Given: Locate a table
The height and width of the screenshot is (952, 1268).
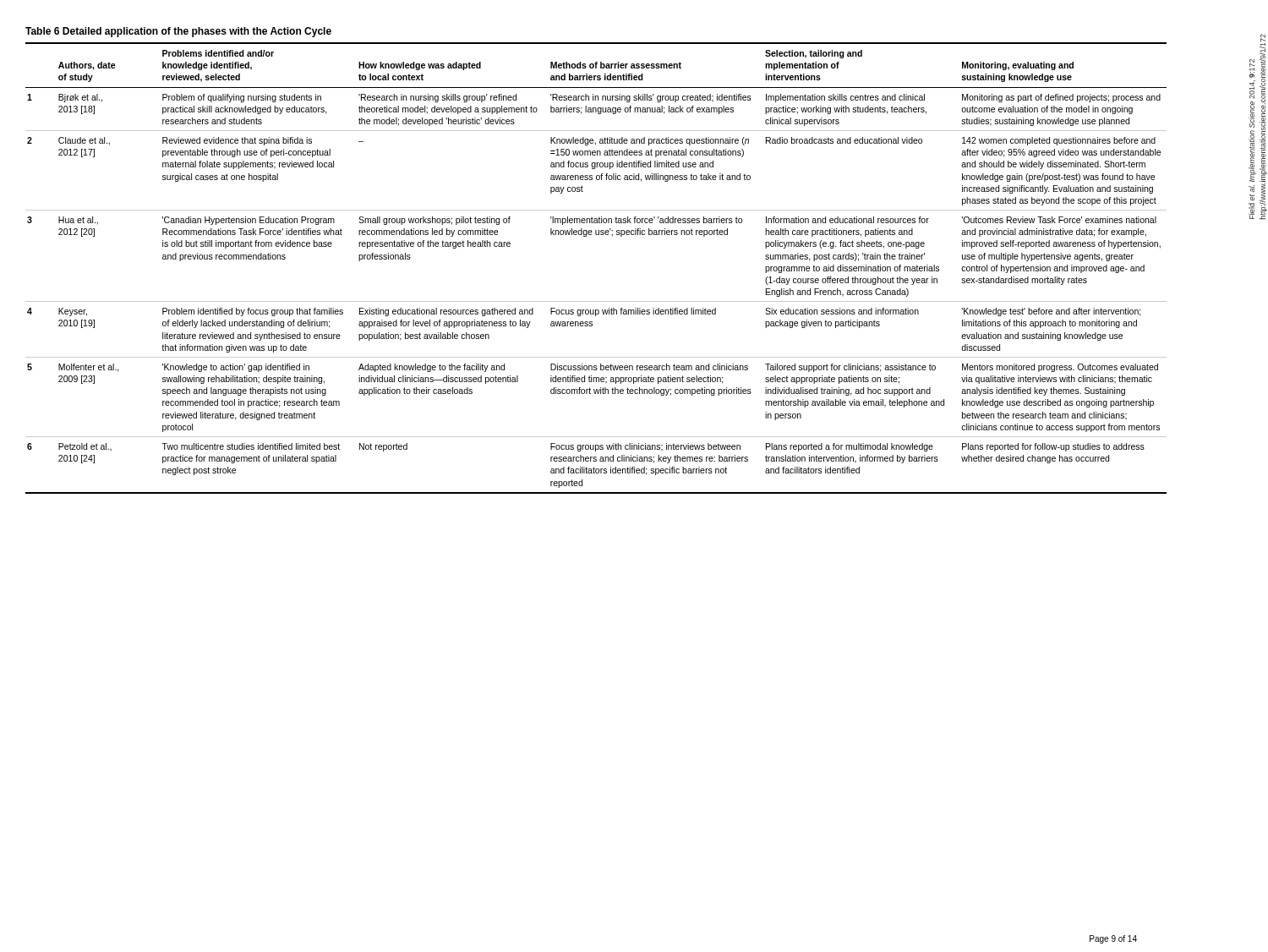Looking at the screenshot, I should point(596,259).
